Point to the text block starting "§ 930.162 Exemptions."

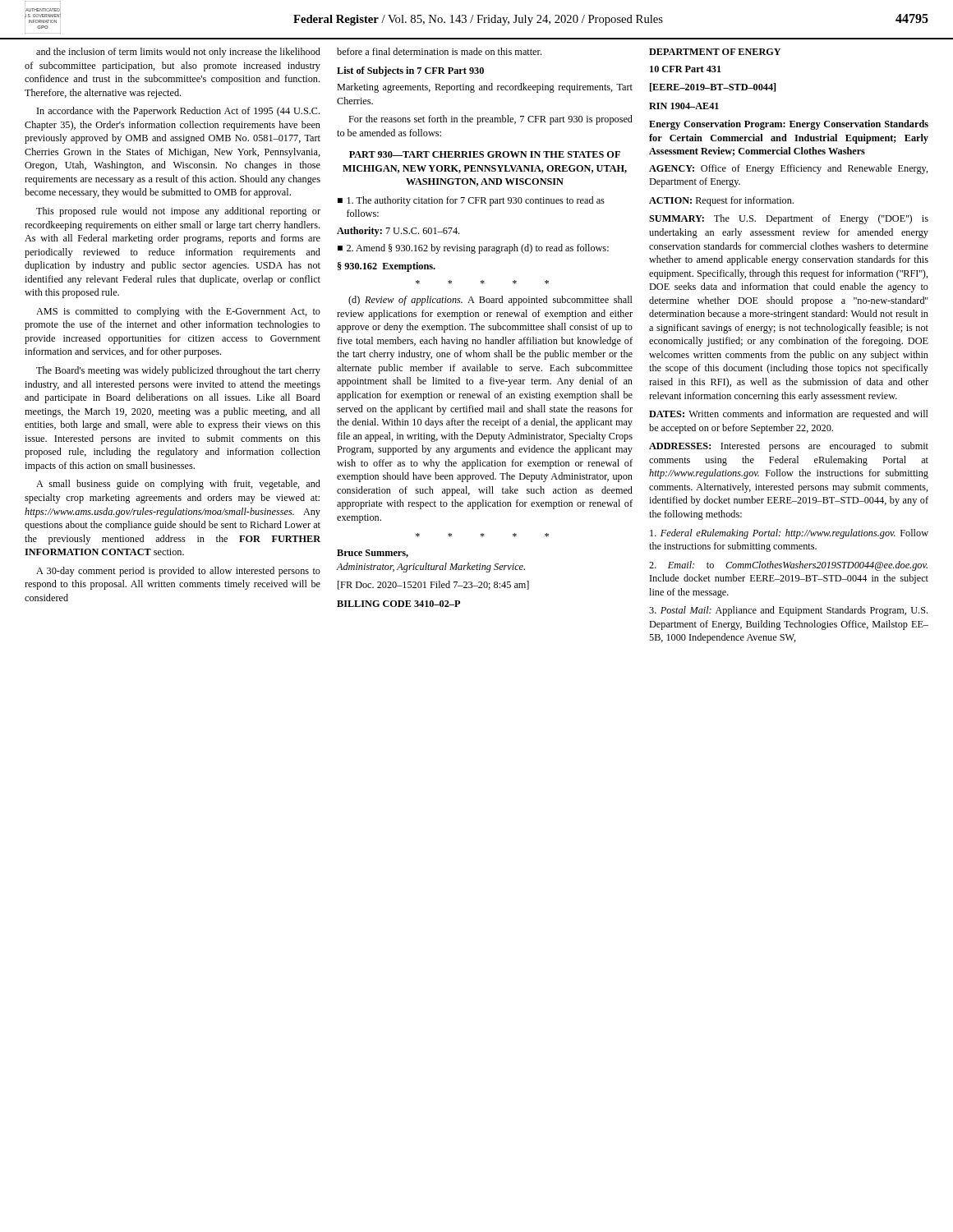(x=387, y=267)
